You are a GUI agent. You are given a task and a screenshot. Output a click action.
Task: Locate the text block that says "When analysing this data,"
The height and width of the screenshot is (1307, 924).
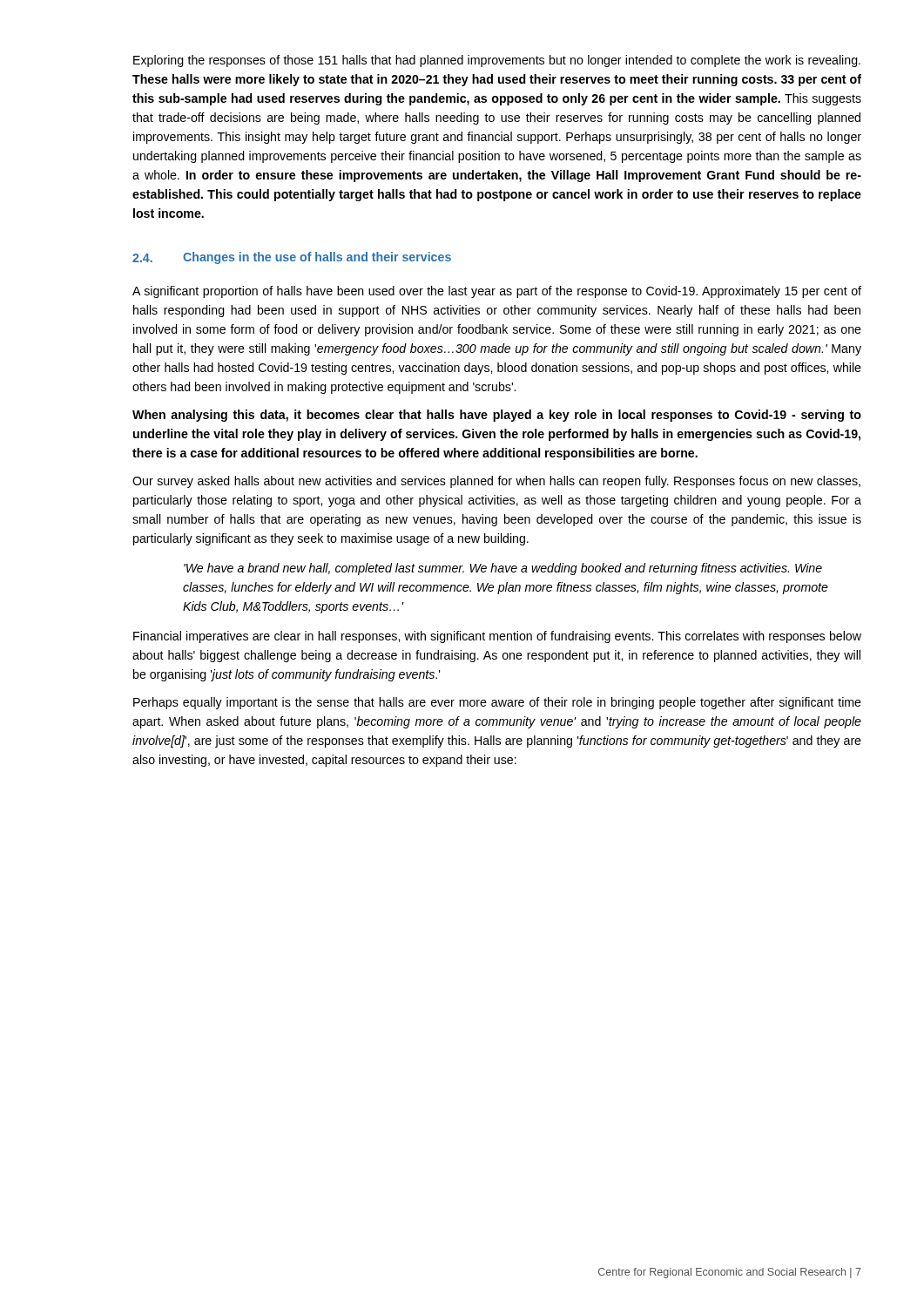click(497, 434)
